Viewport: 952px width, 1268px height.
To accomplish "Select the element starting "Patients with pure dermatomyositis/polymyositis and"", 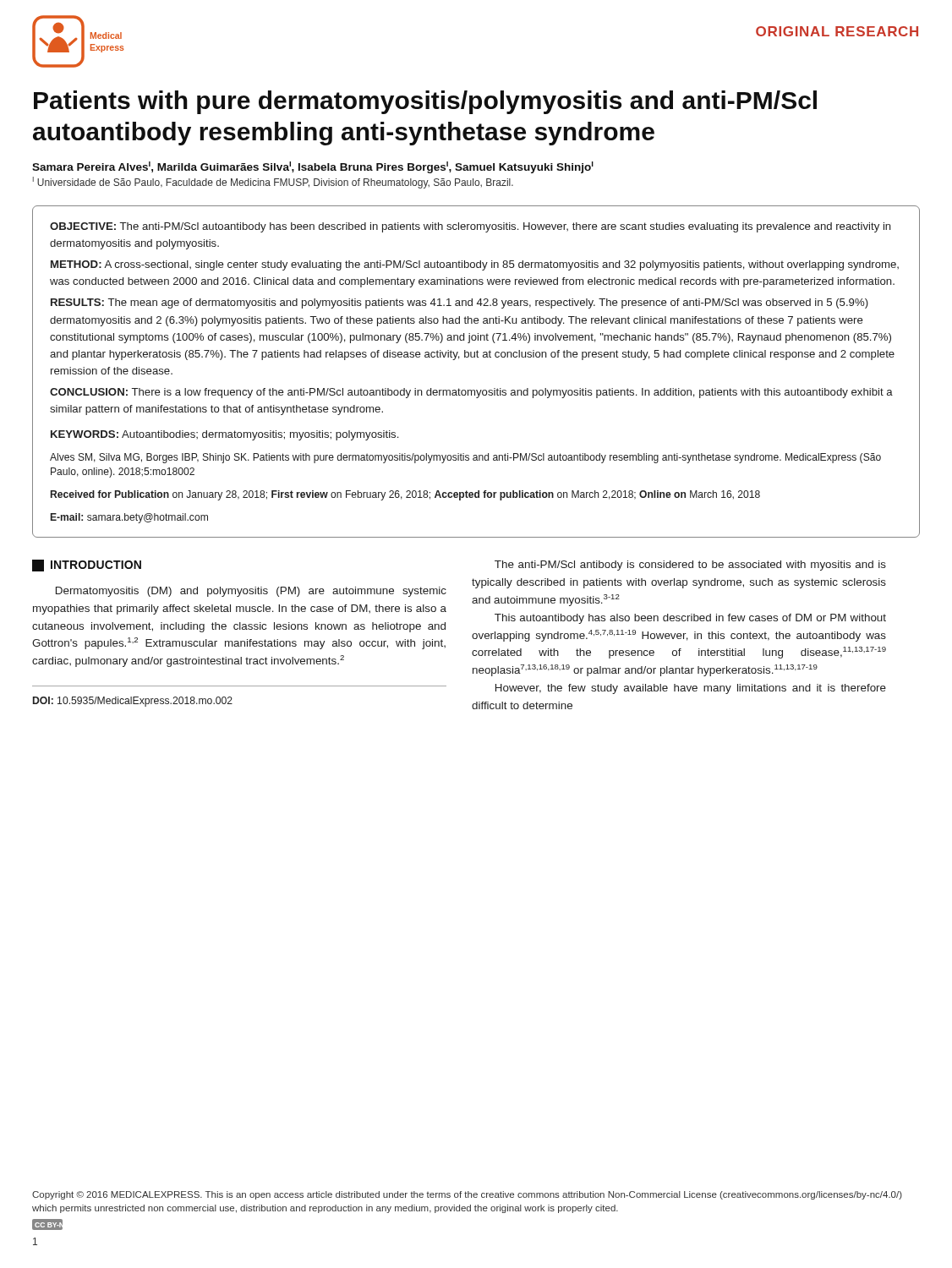I will click(x=476, y=116).
